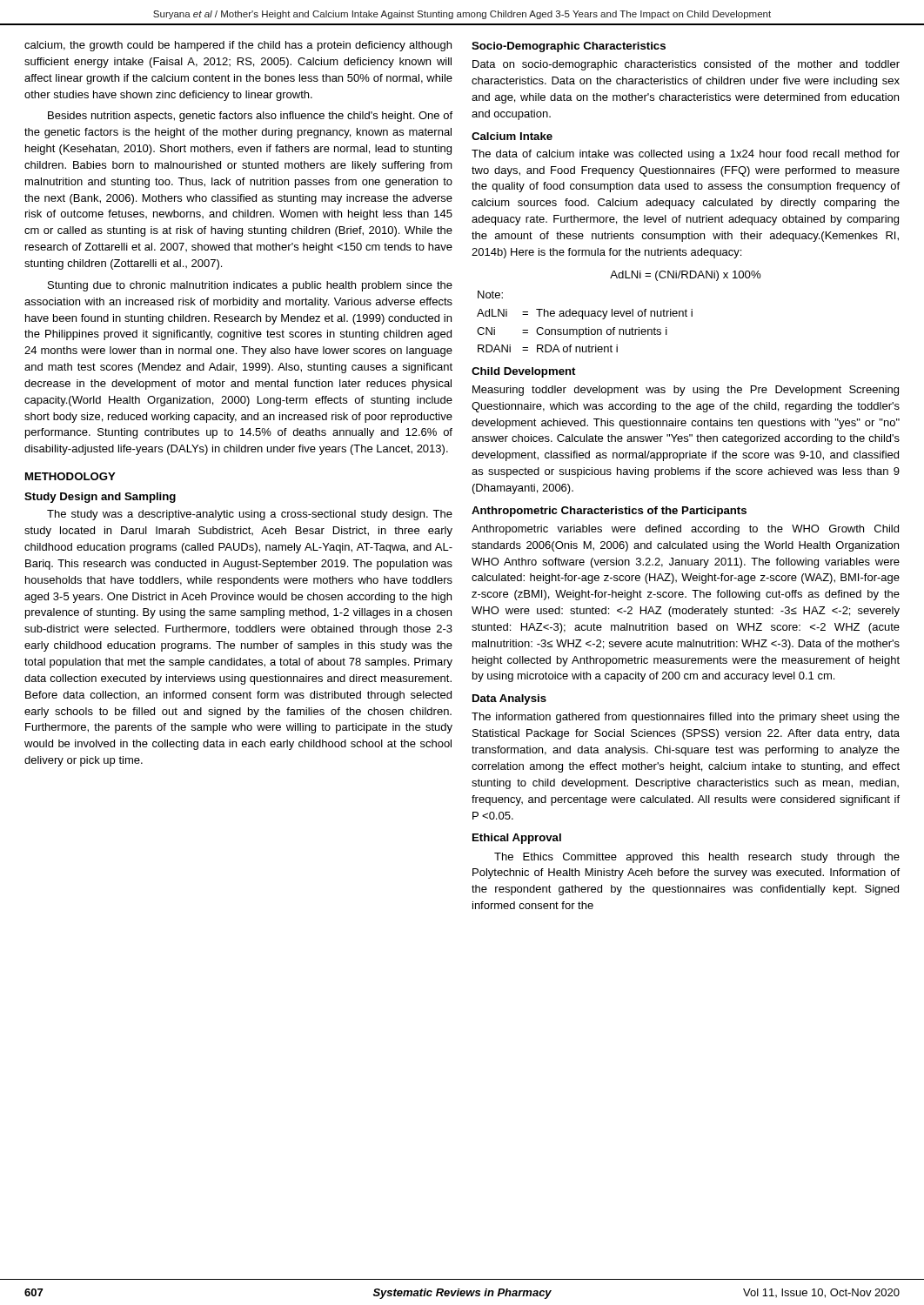This screenshot has width=924, height=1305.
Task: Point to the text block starting "The information gathered from questionnaires filled into the"
Action: (686, 767)
